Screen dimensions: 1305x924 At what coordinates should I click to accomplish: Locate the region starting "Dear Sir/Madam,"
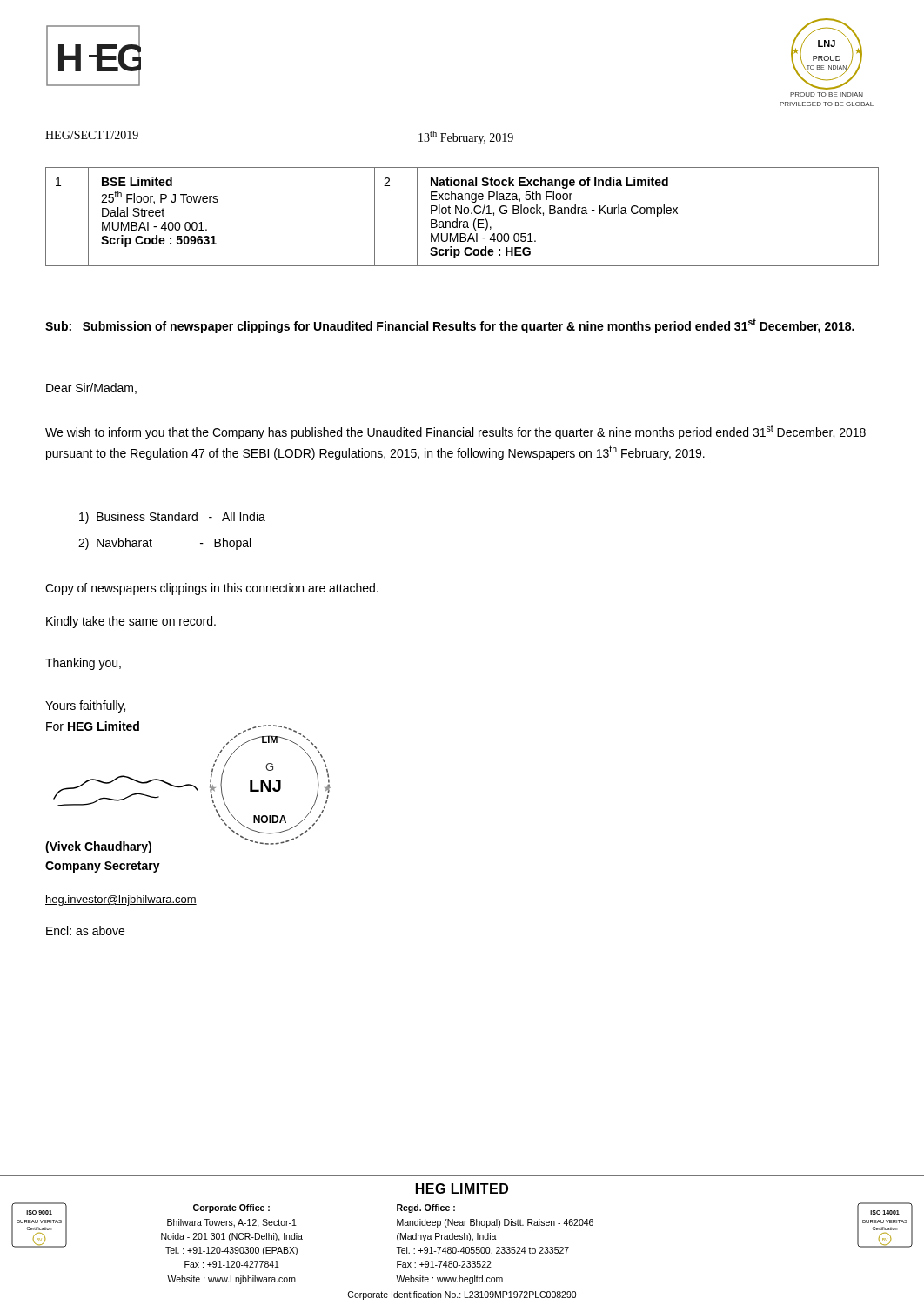(91, 388)
